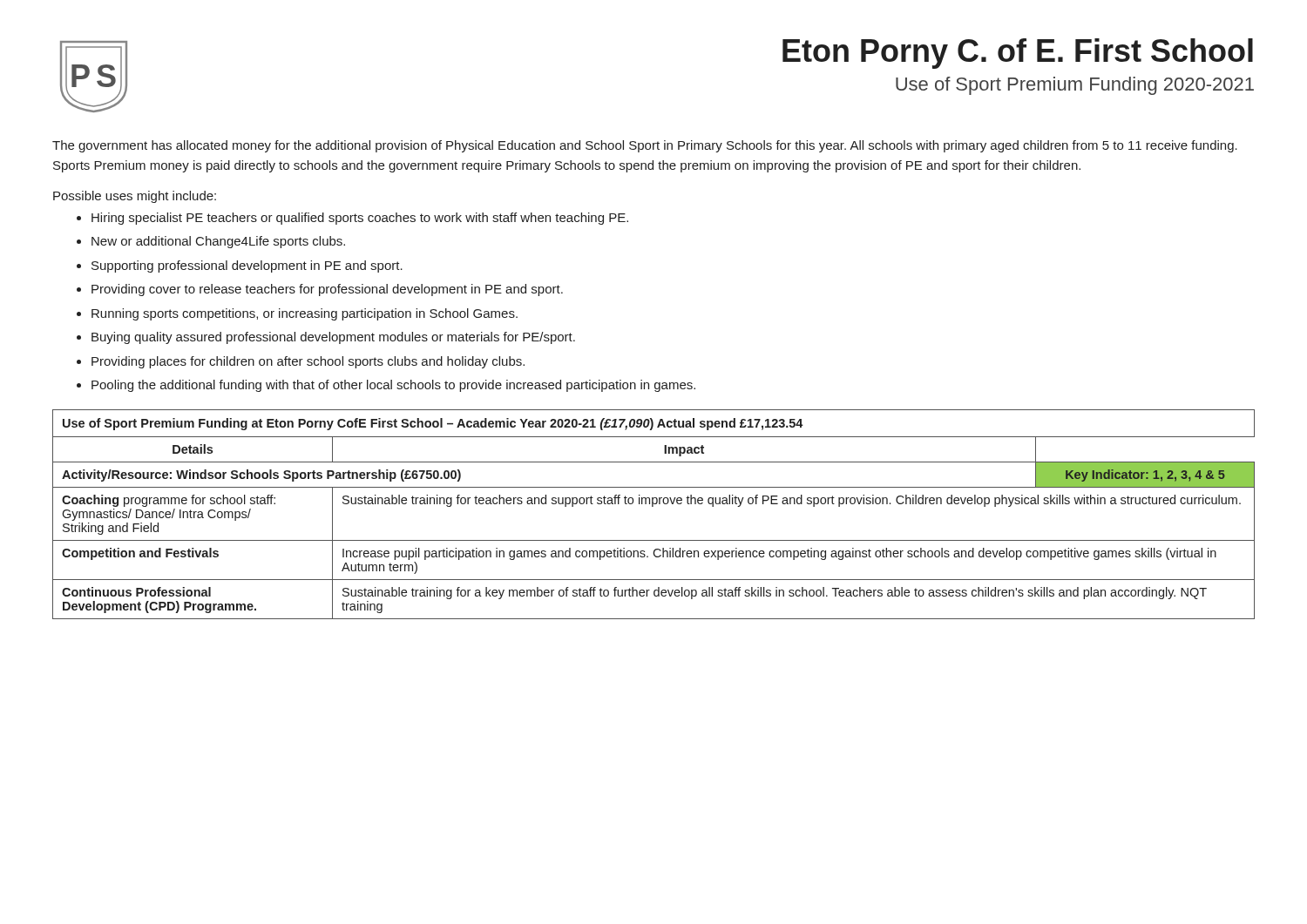Click on the logo
The width and height of the screenshot is (1307, 924).
coord(94,74)
